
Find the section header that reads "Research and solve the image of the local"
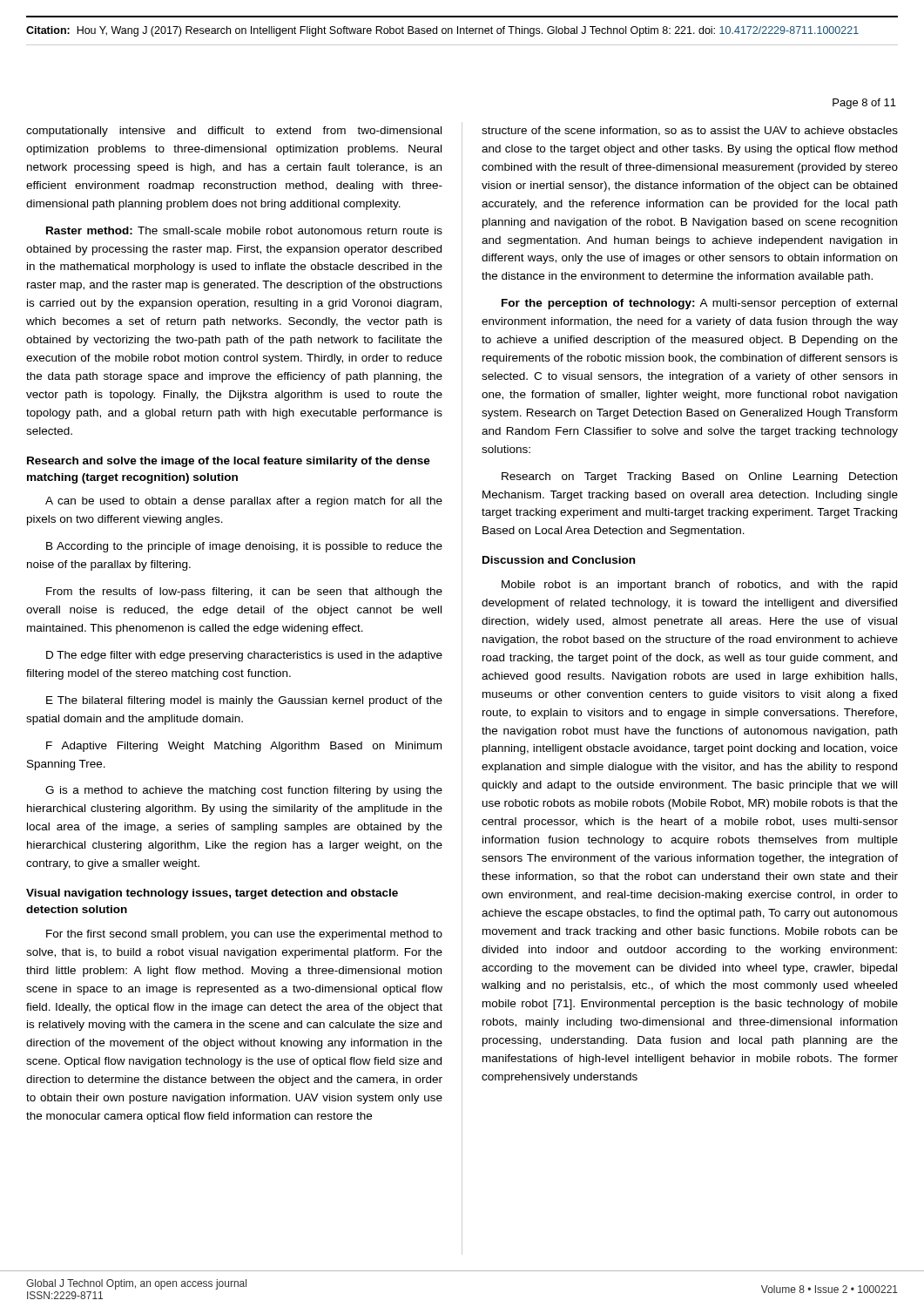[x=228, y=468]
